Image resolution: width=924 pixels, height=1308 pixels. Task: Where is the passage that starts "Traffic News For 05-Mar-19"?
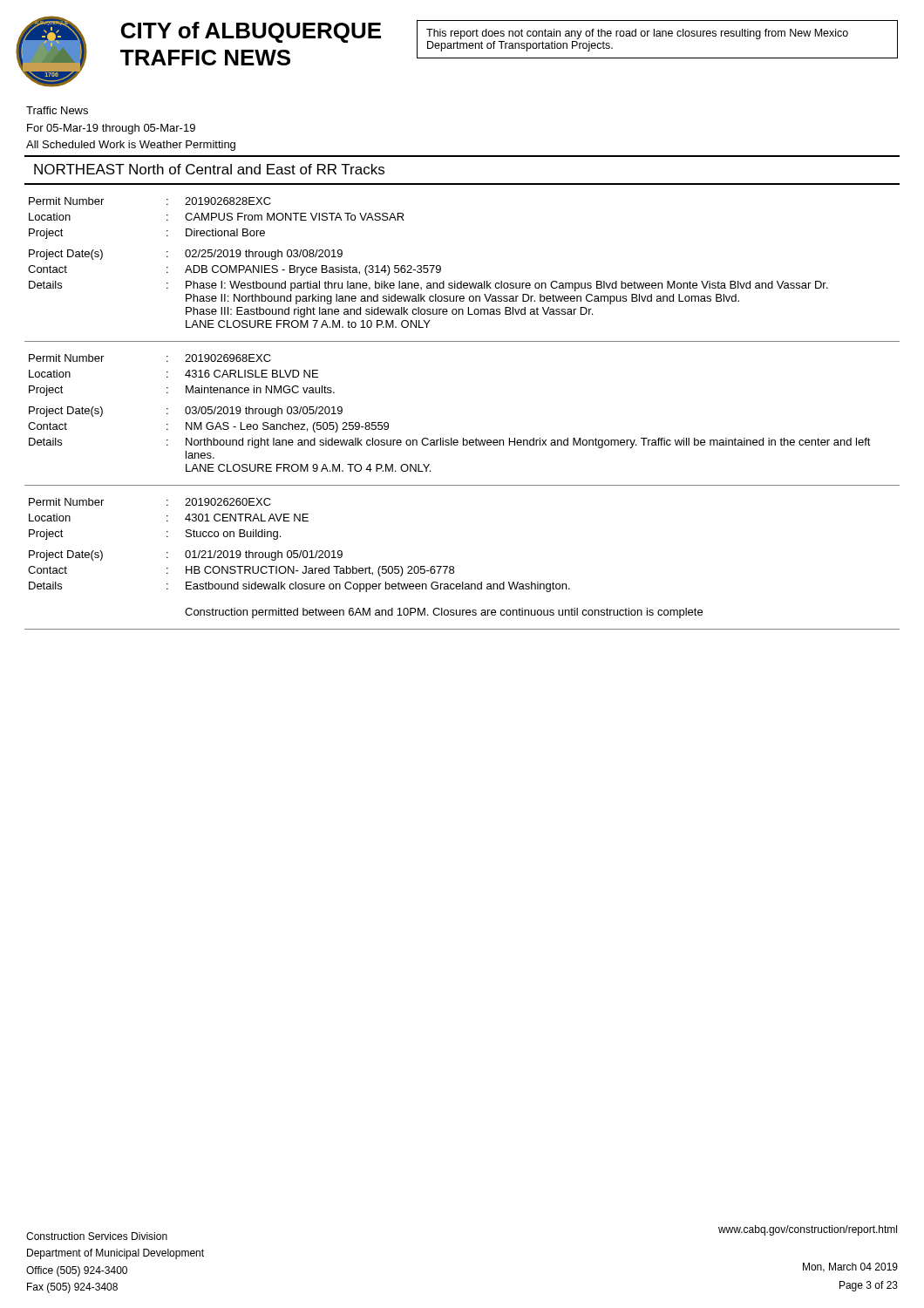click(x=131, y=127)
